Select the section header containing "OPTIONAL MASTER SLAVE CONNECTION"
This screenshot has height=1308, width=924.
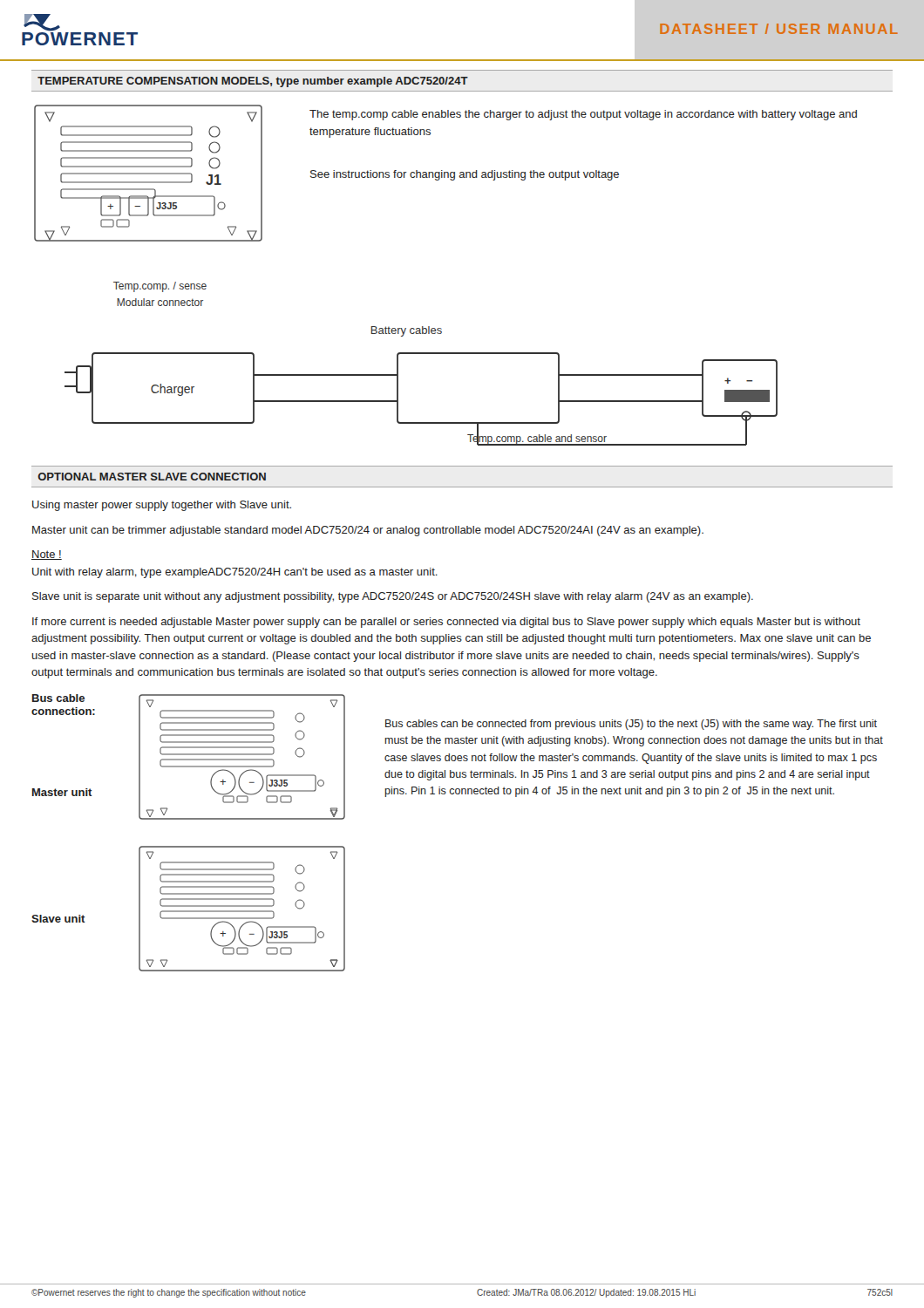click(x=149, y=477)
